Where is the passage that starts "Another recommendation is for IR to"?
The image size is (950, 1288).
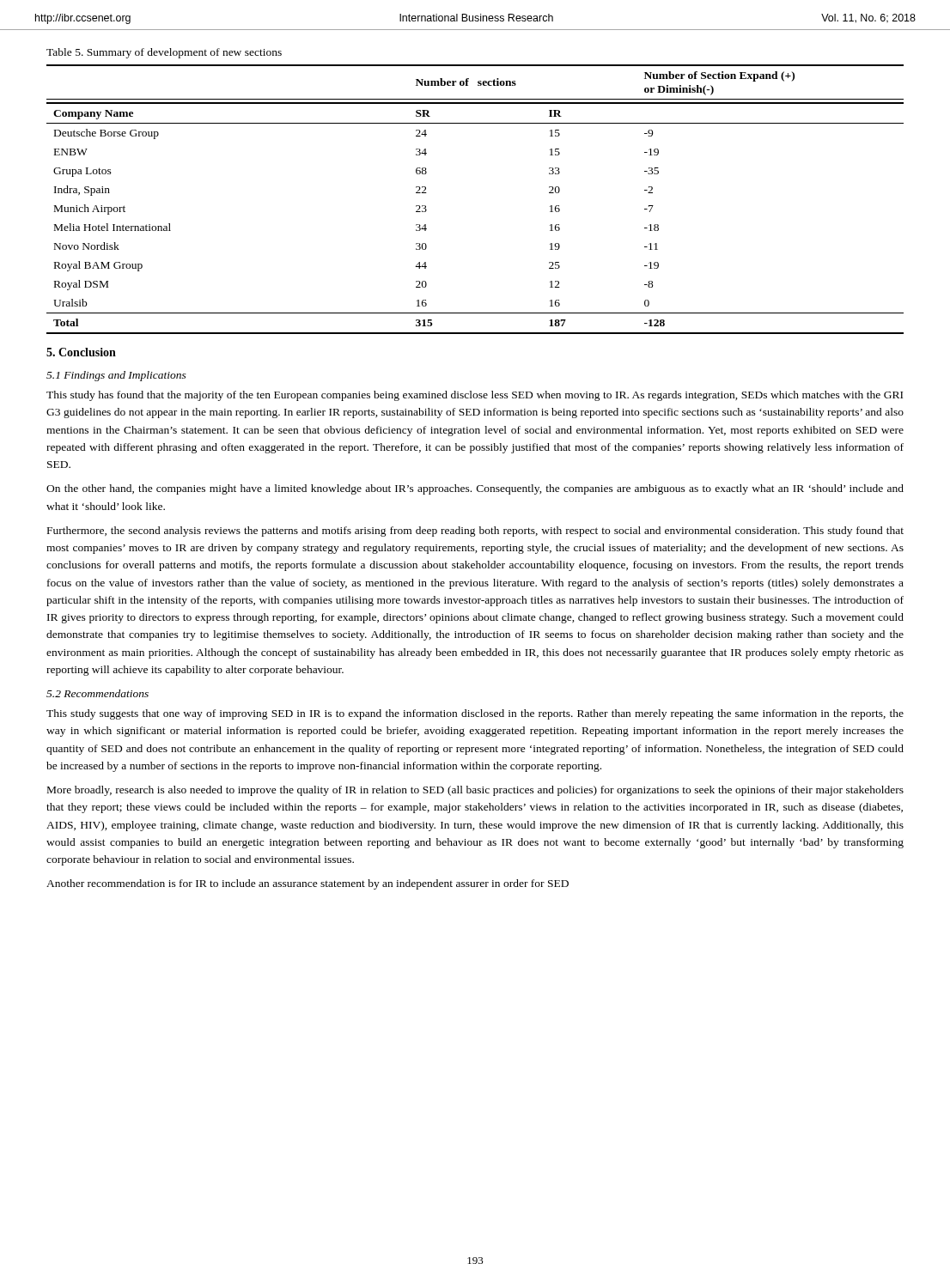[x=308, y=883]
